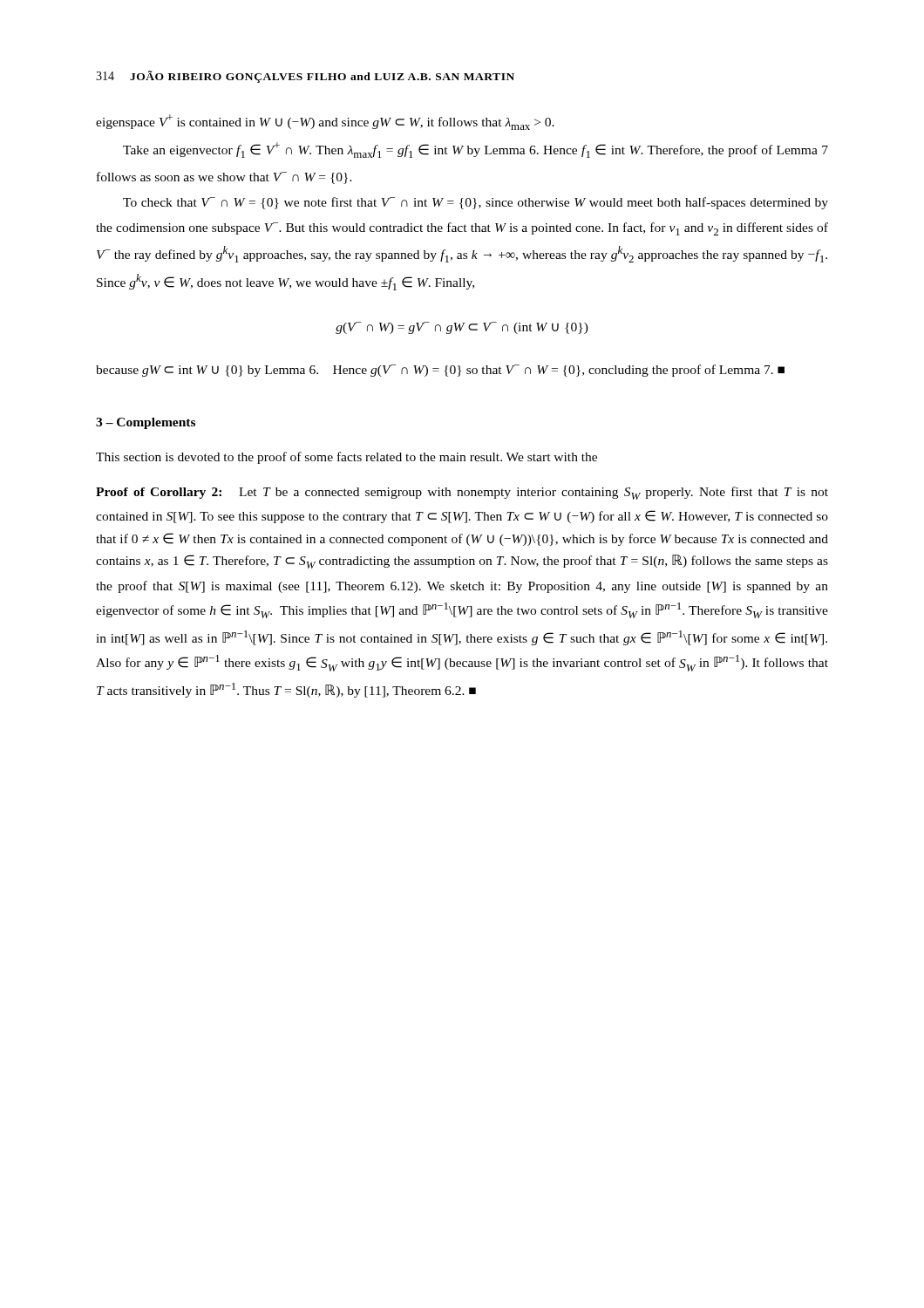924x1308 pixels.
Task: Find the passage starting "eigenspace V+ is contained"
Action: point(462,202)
